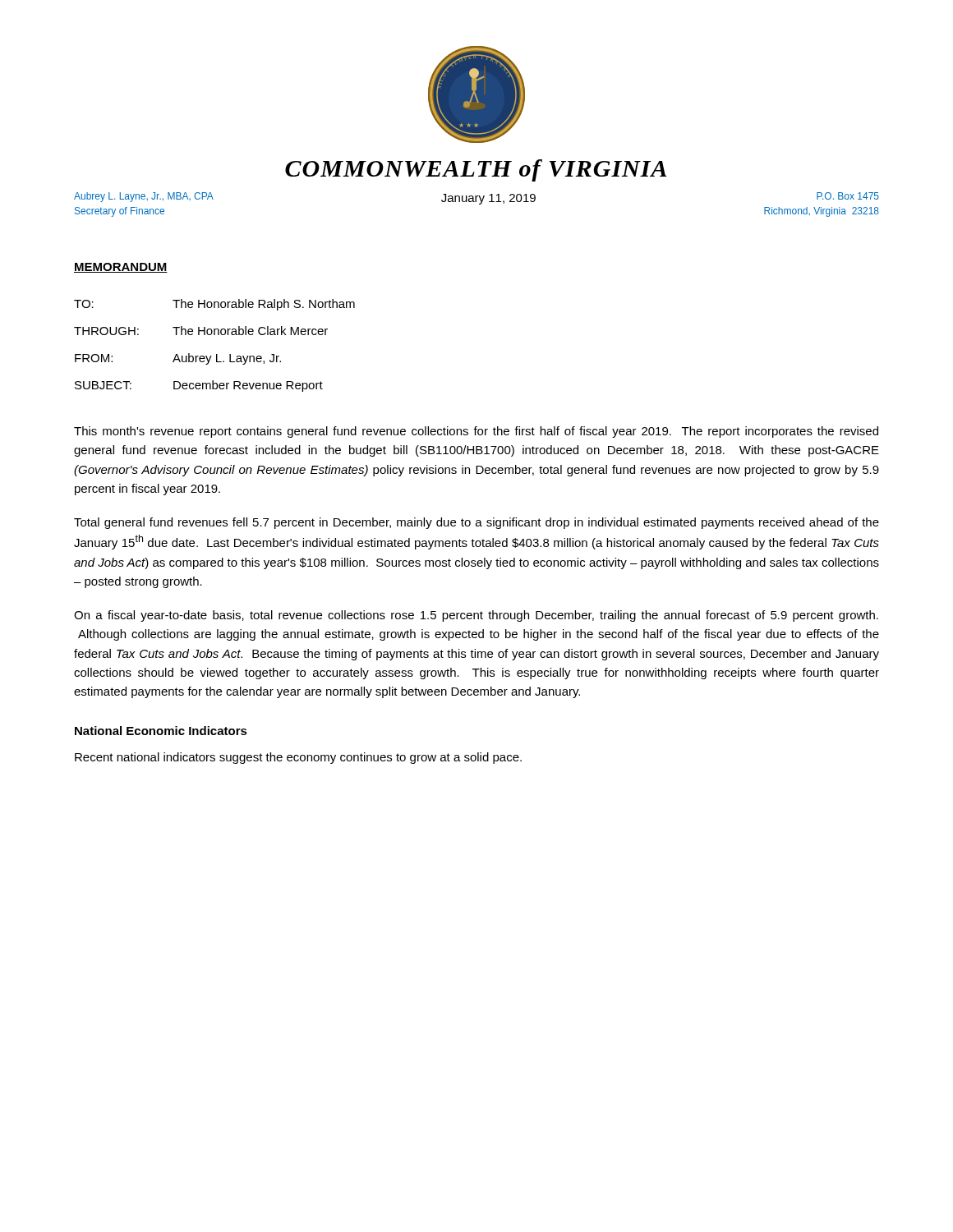
Task: Click where it says "COMMONWEALTH of VIRGINIA"
Action: coord(476,168)
